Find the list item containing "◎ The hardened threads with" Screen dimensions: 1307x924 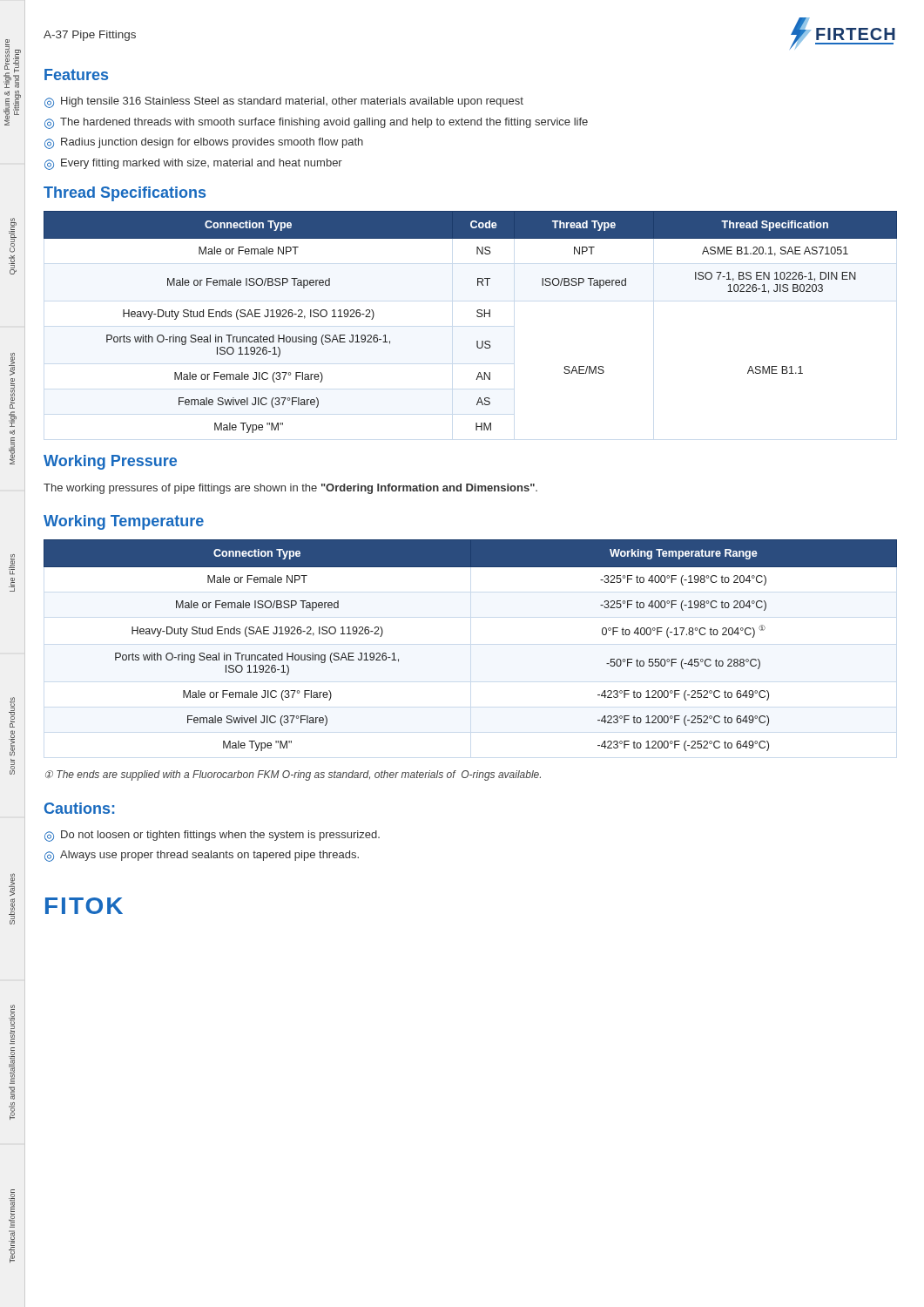(x=316, y=122)
